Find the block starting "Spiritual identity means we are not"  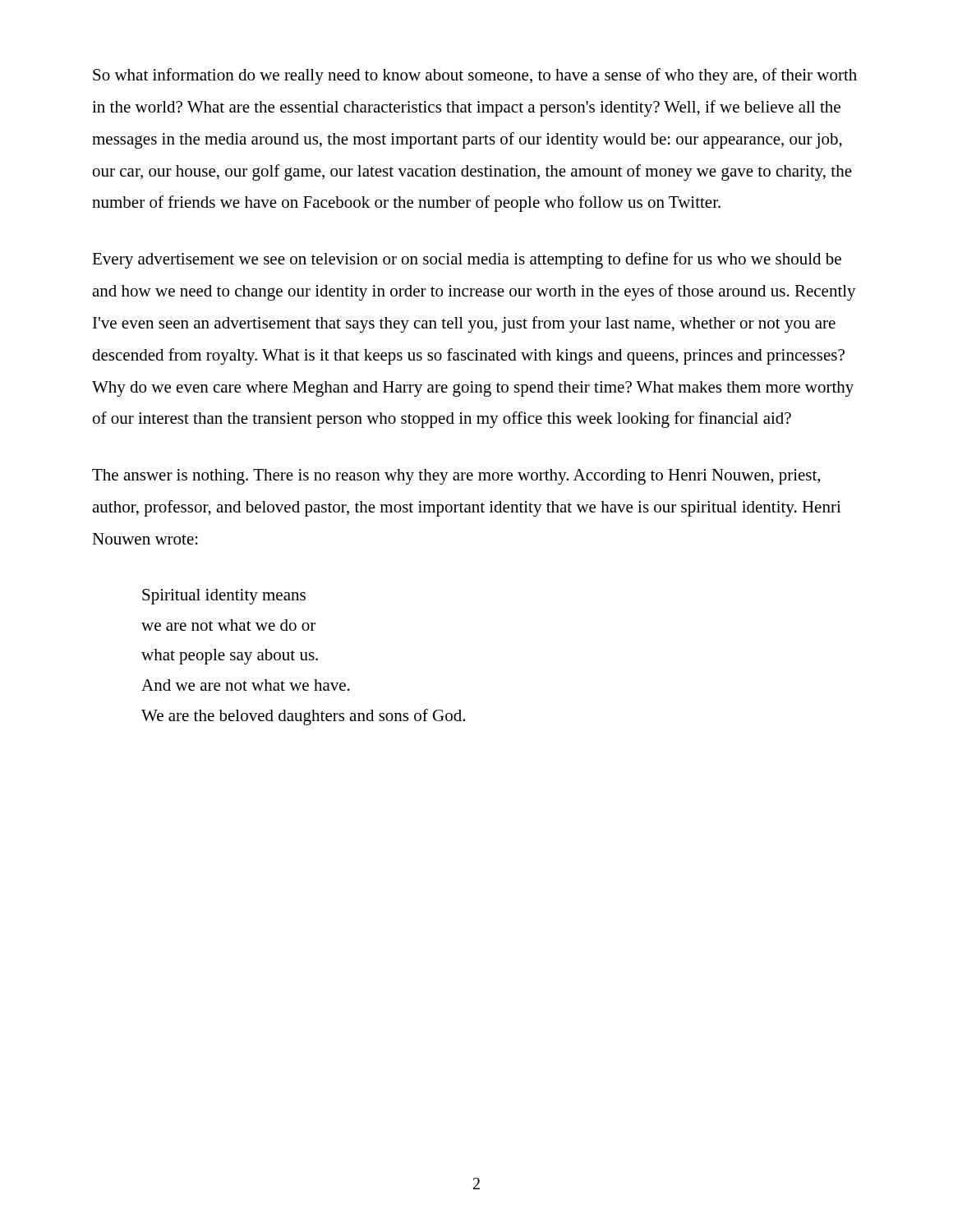[304, 655]
